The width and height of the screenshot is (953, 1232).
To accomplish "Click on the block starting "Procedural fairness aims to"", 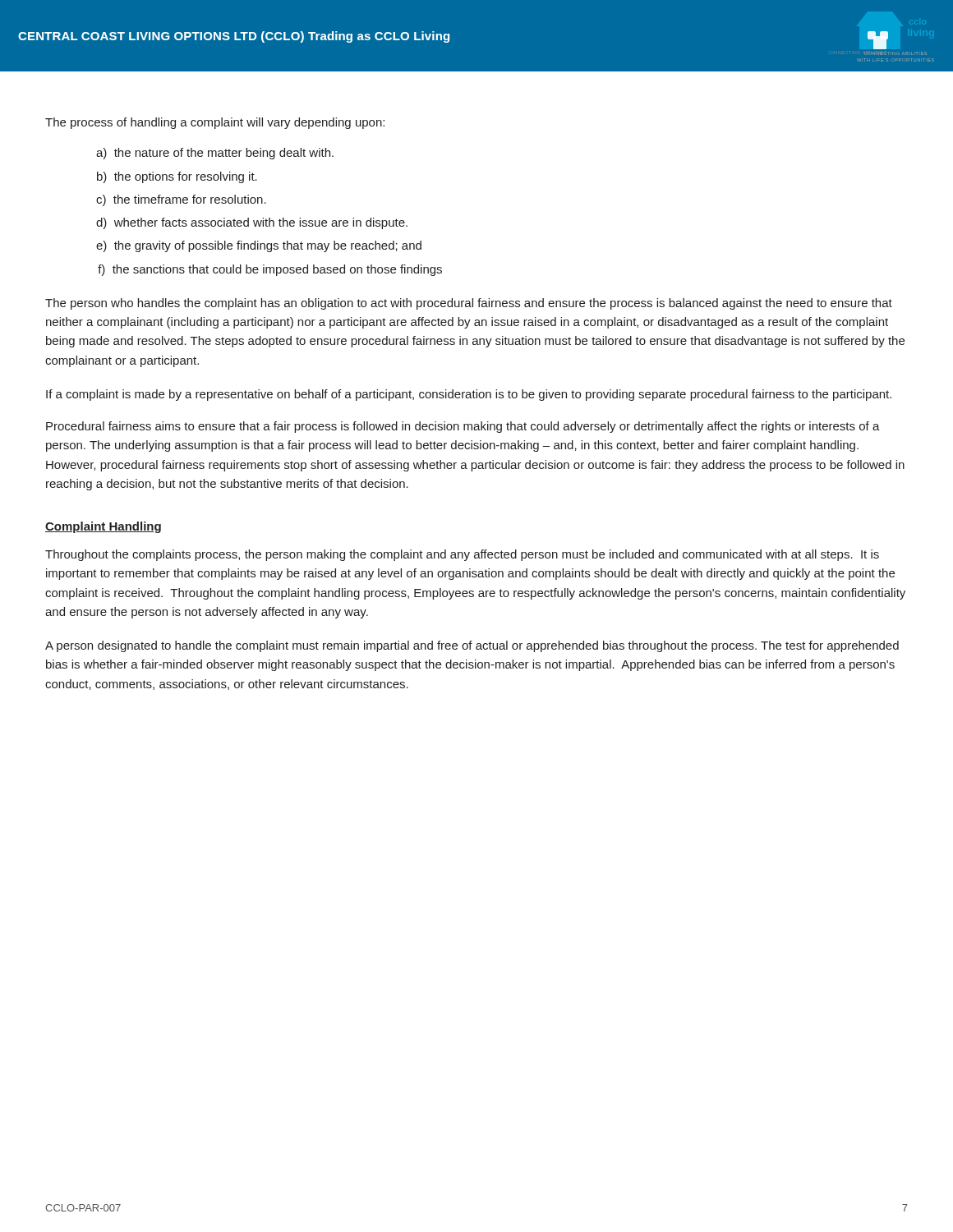I will pos(475,455).
